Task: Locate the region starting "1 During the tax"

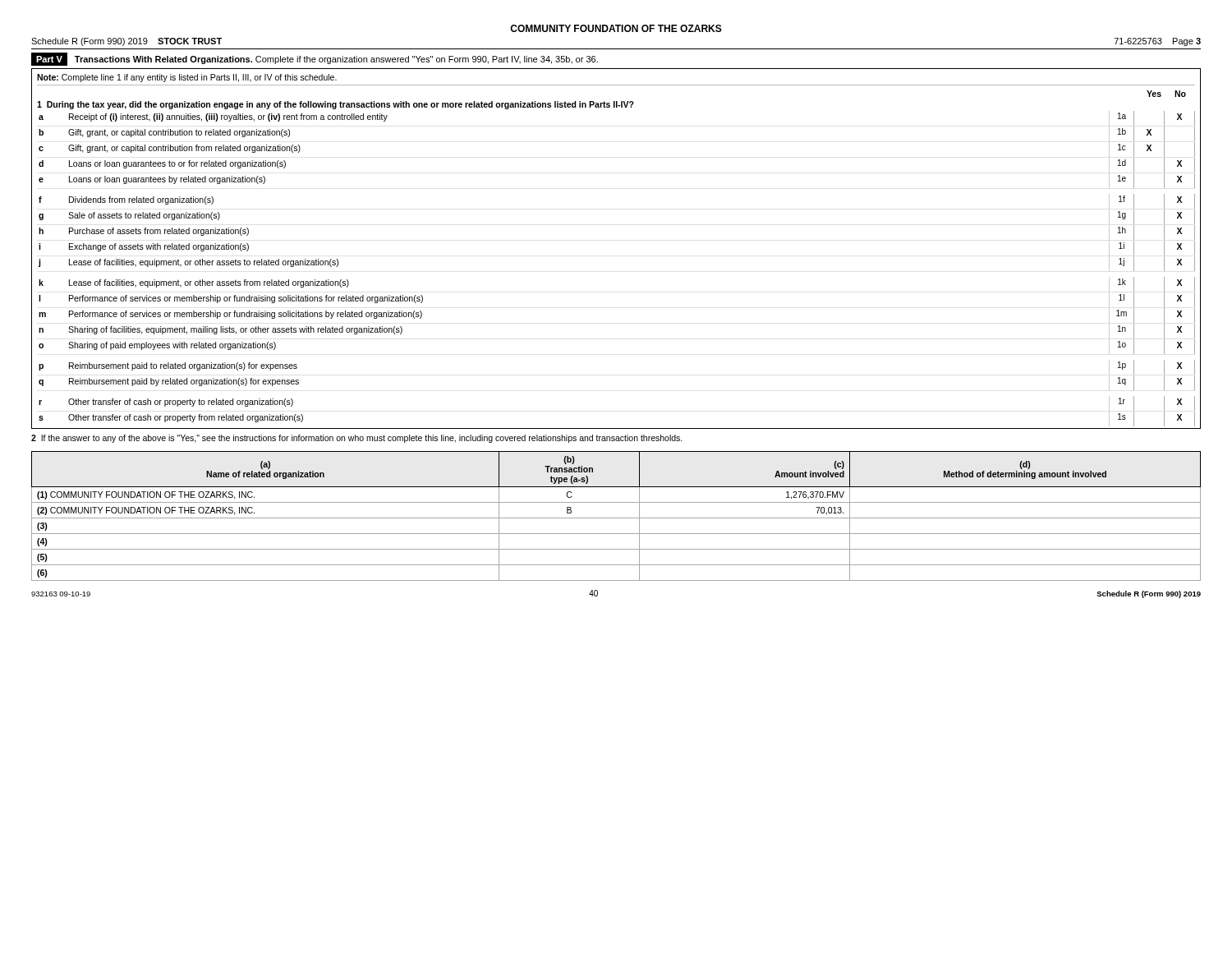Action: 335,104
